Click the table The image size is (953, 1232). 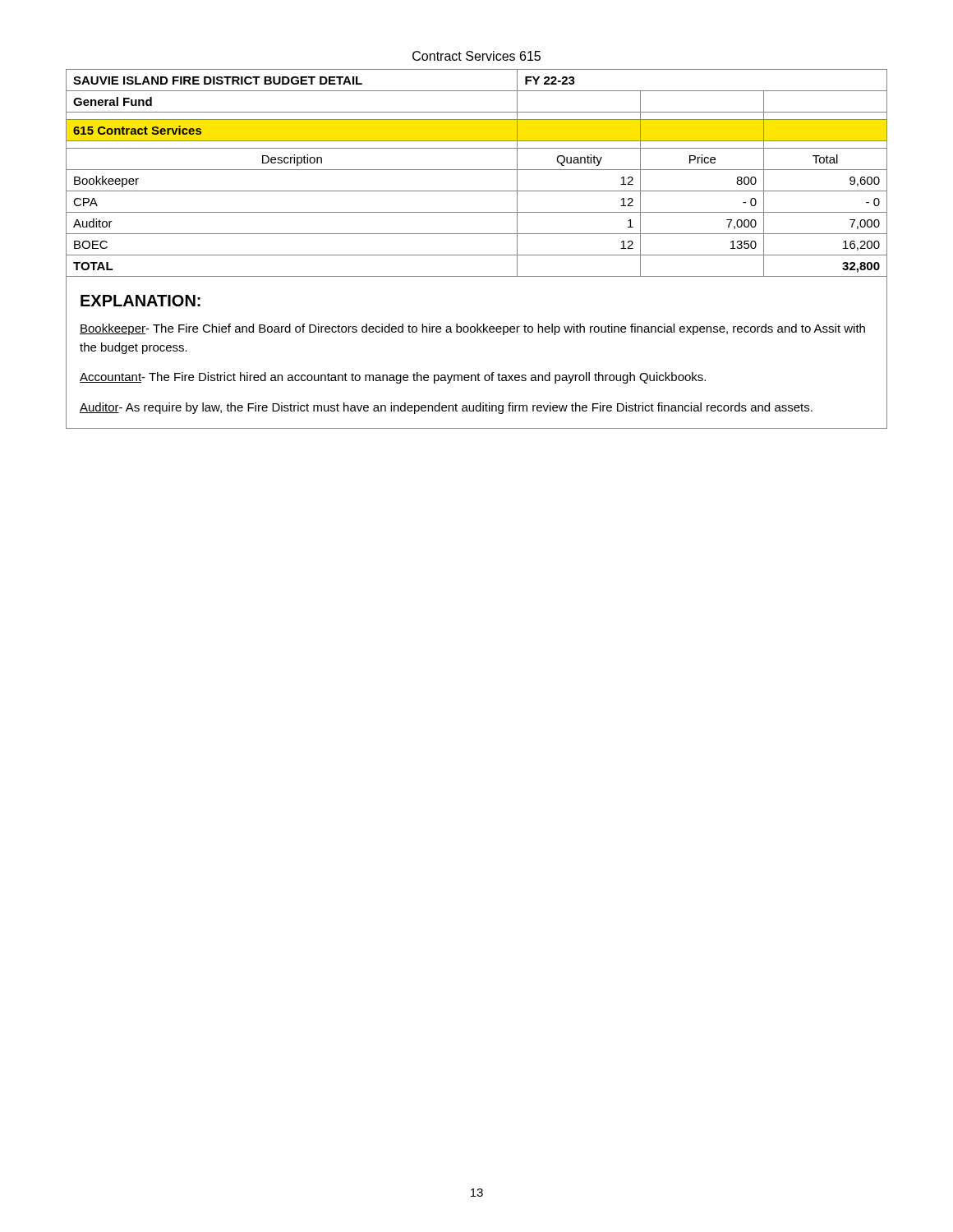coord(476,173)
